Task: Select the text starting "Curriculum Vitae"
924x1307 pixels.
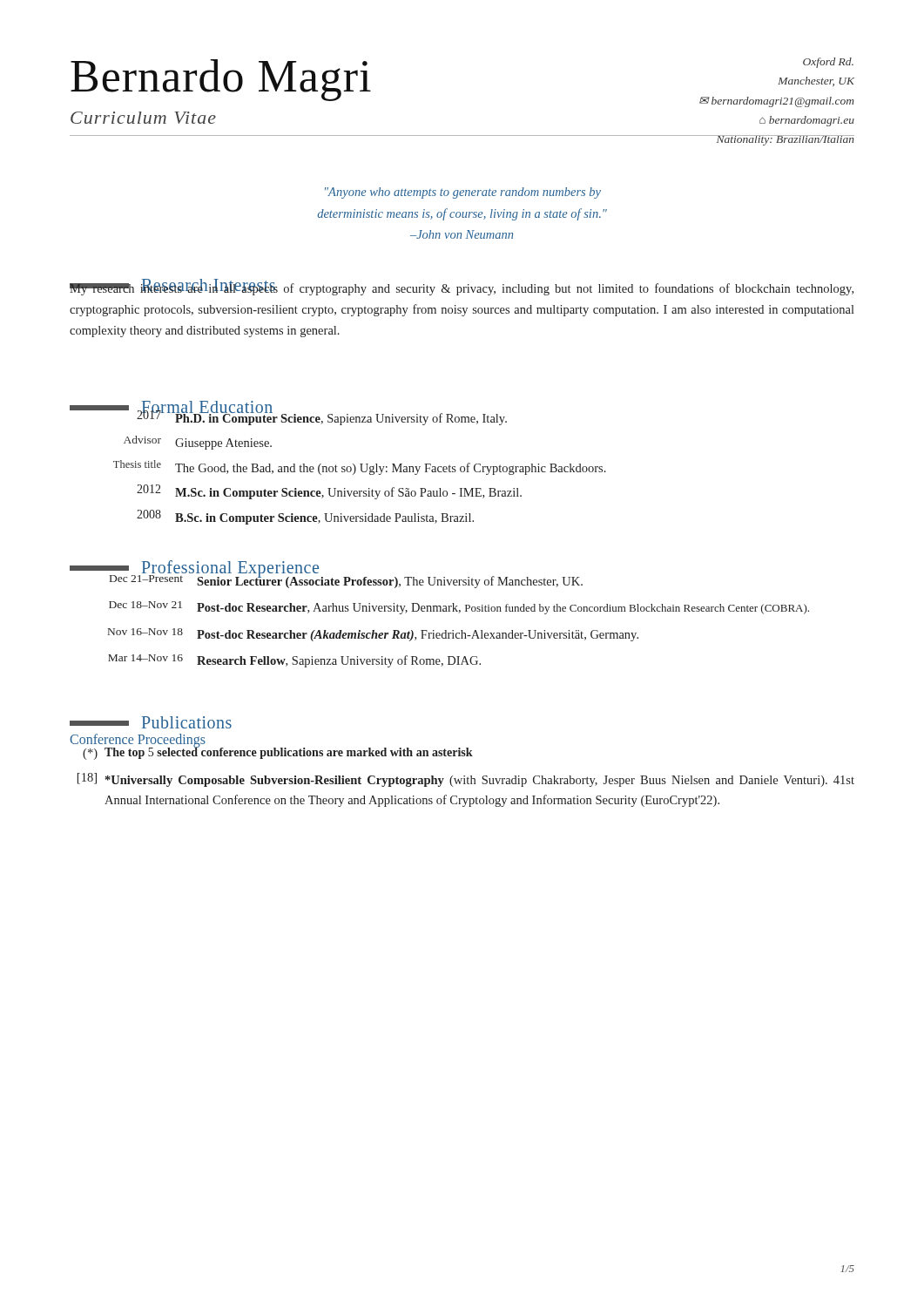Action: tap(143, 117)
